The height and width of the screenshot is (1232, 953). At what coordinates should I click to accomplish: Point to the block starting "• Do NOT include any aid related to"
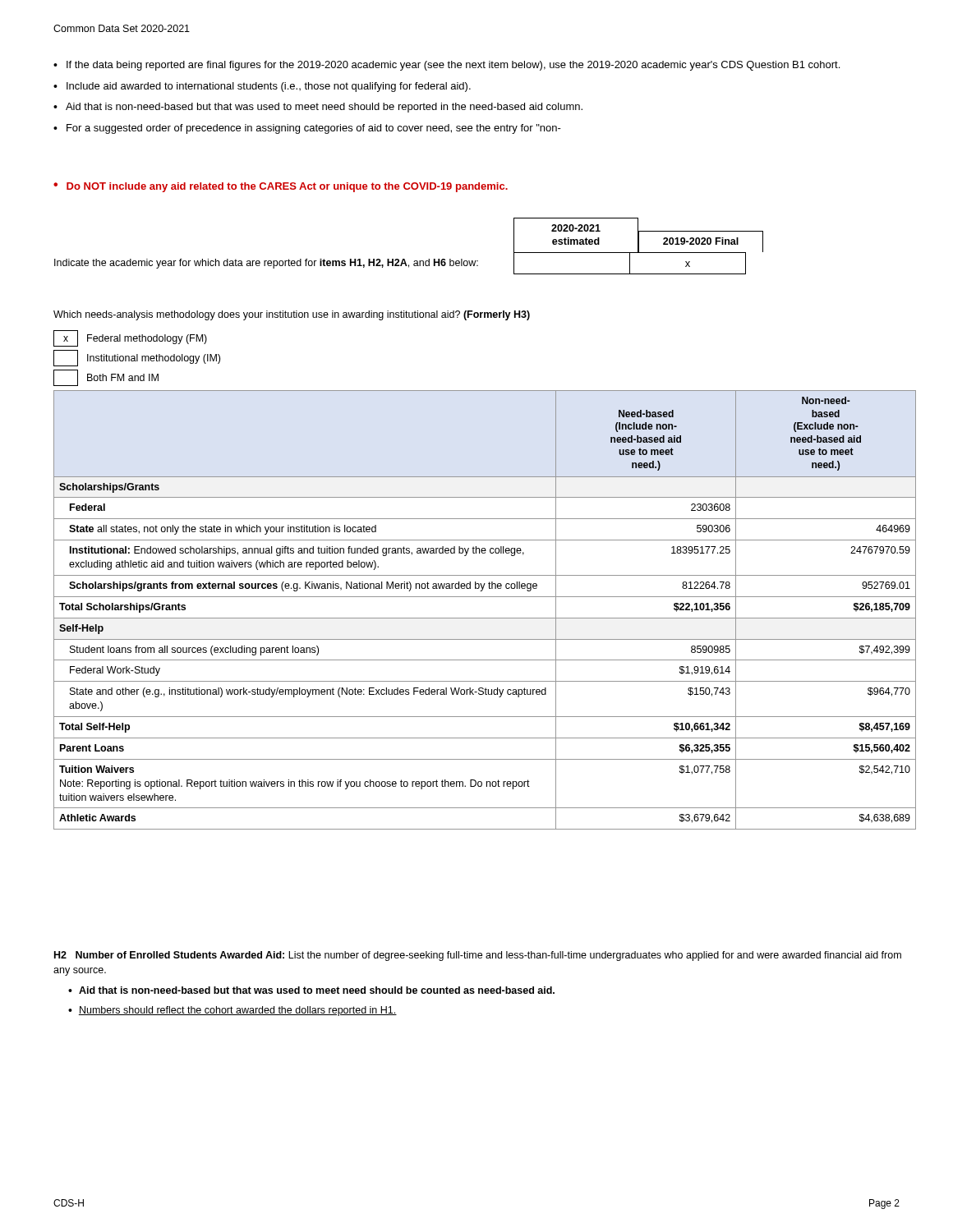pyautogui.click(x=281, y=187)
